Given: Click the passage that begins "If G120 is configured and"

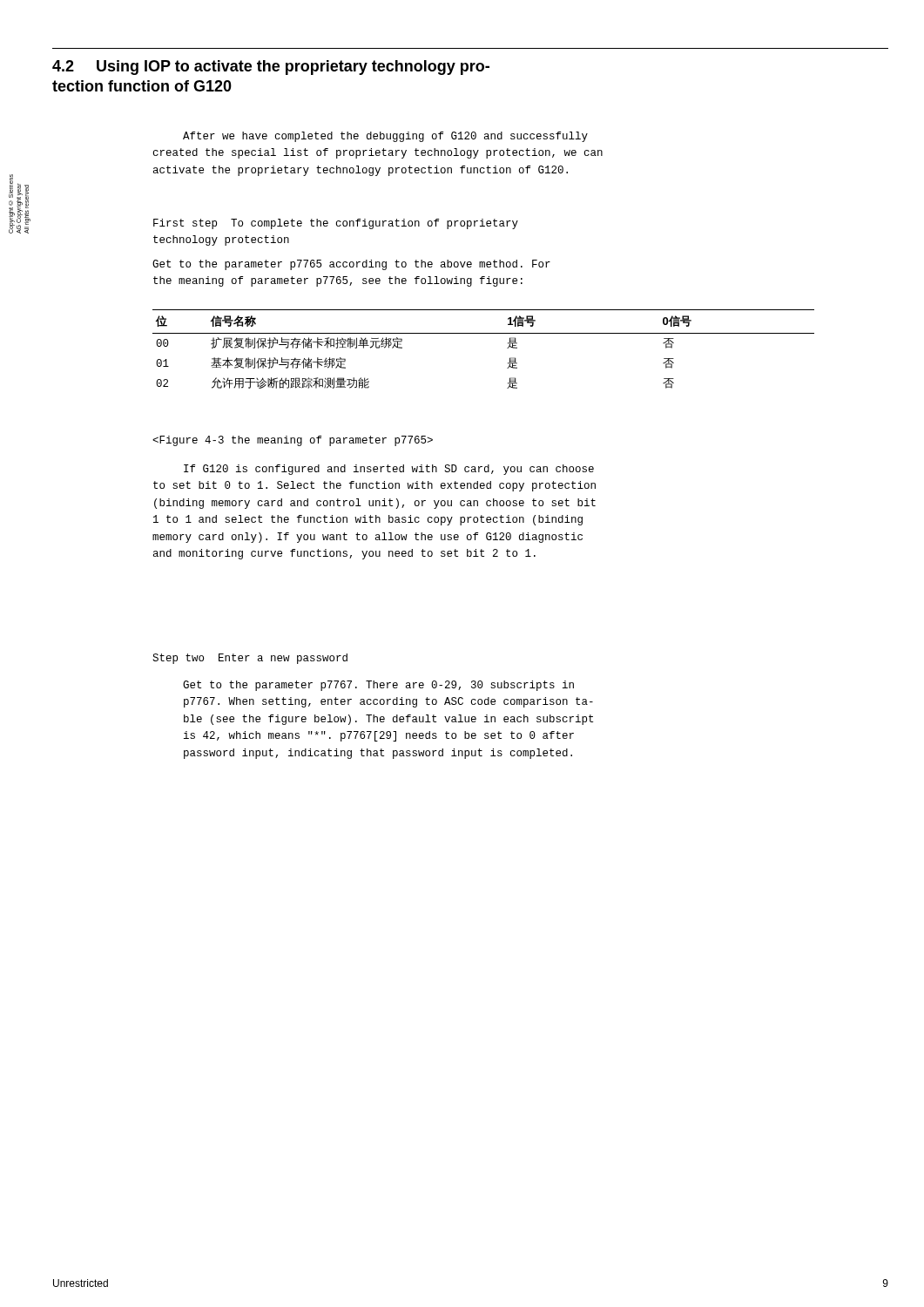Looking at the screenshot, I should pyautogui.click(x=483, y=512).
